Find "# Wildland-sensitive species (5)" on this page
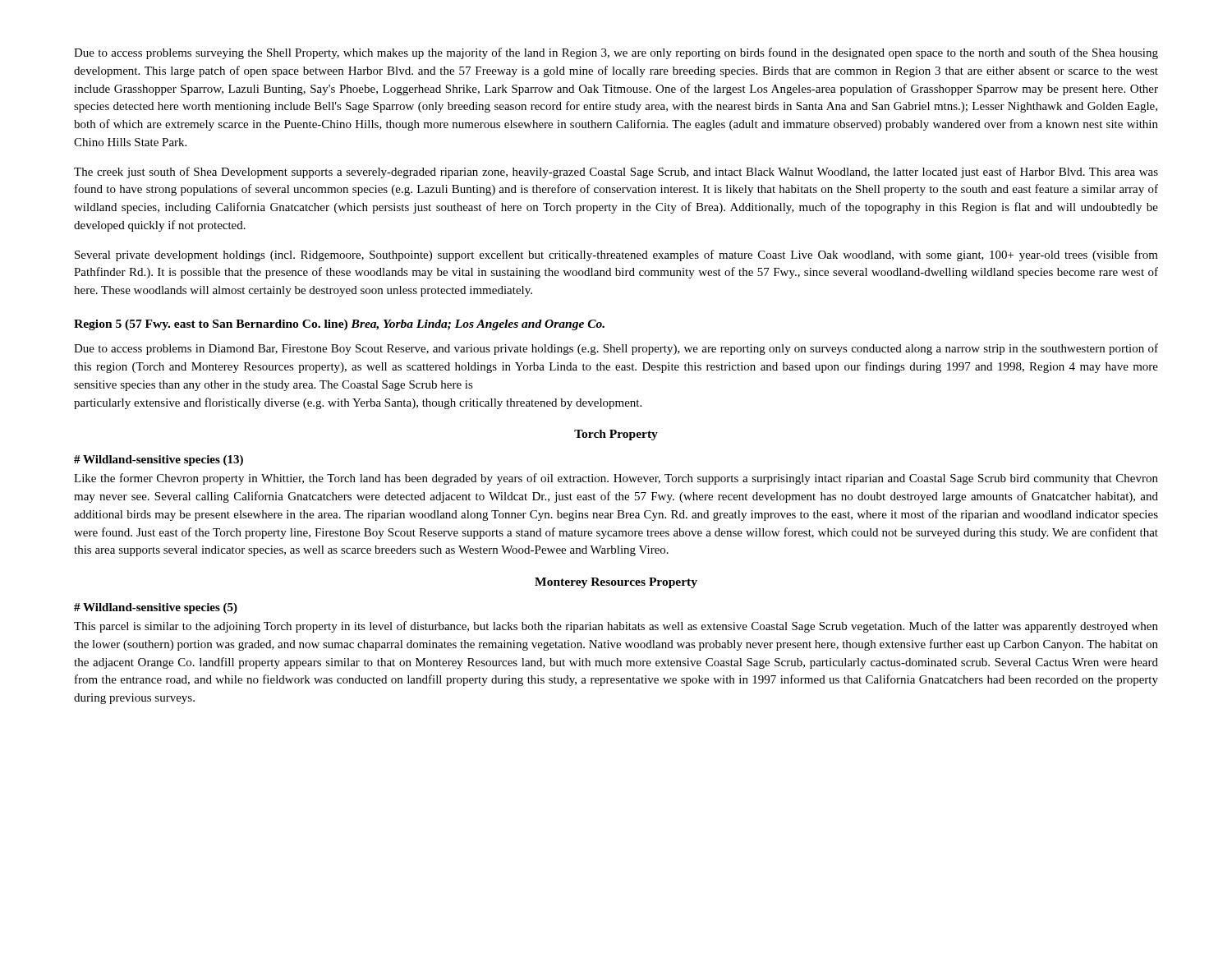 [x=156, y=607]
